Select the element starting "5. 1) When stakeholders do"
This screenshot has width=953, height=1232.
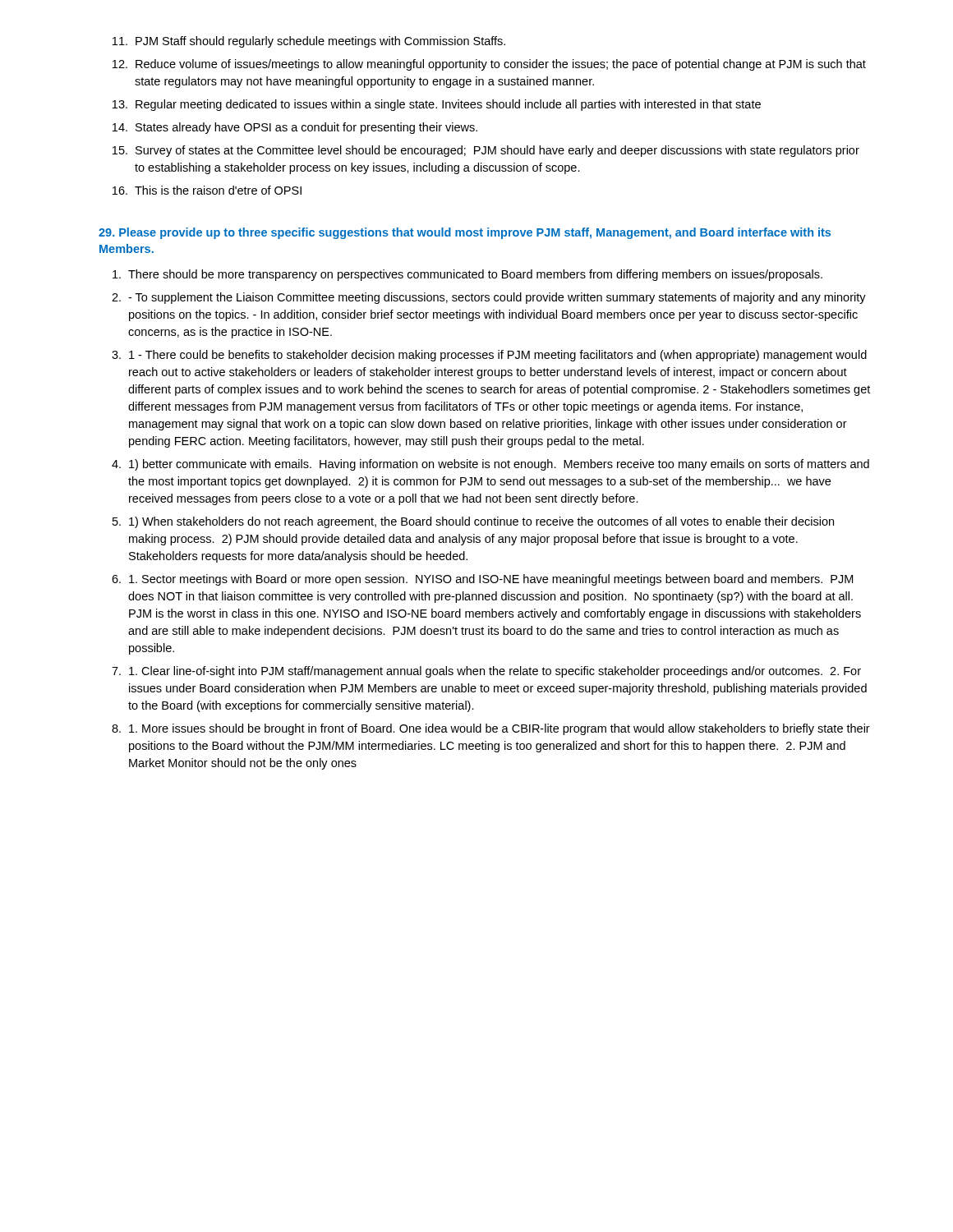pyautogui.click(x=485, y=539)
